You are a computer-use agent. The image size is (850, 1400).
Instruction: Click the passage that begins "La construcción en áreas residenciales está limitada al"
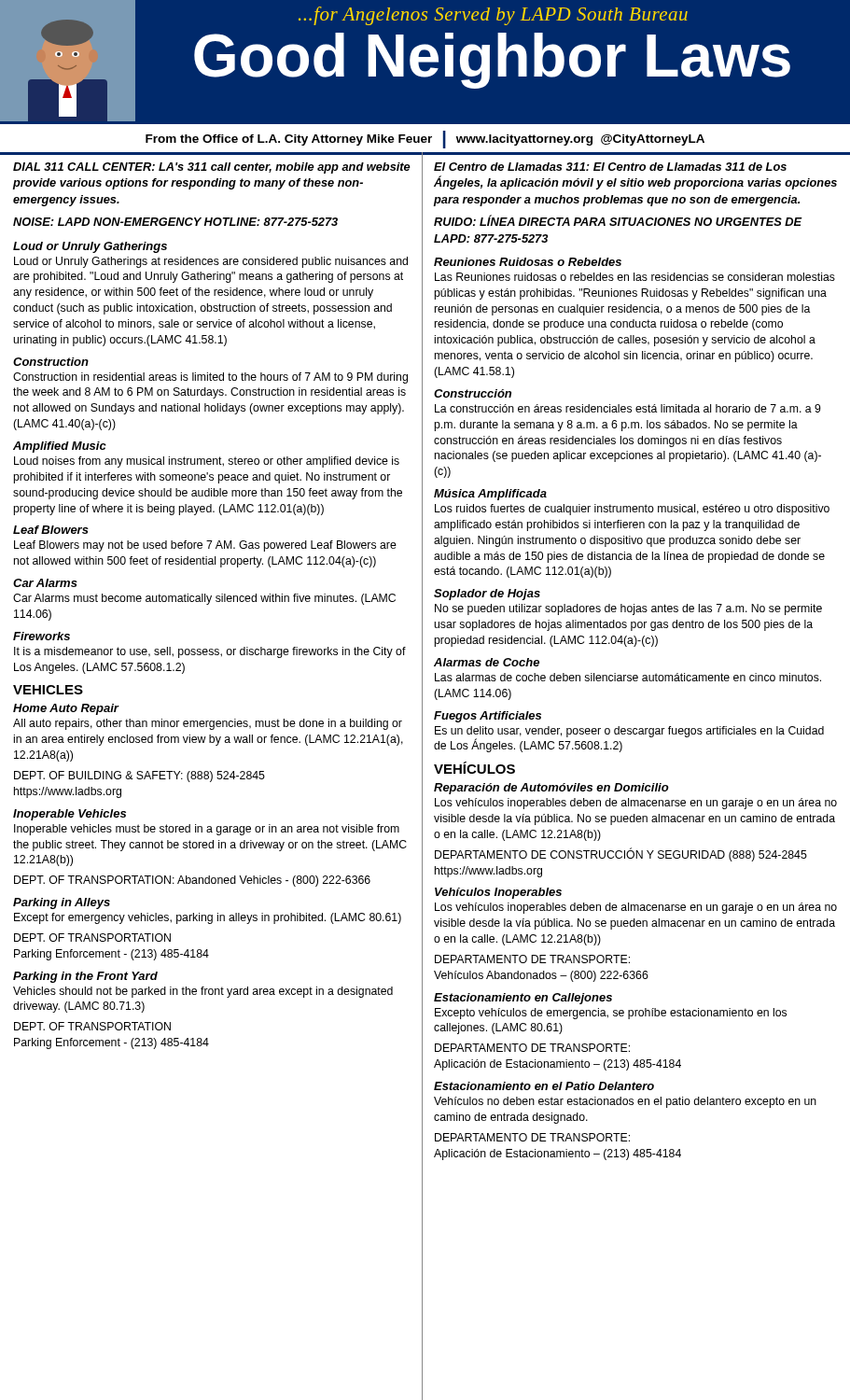(628, 440)
